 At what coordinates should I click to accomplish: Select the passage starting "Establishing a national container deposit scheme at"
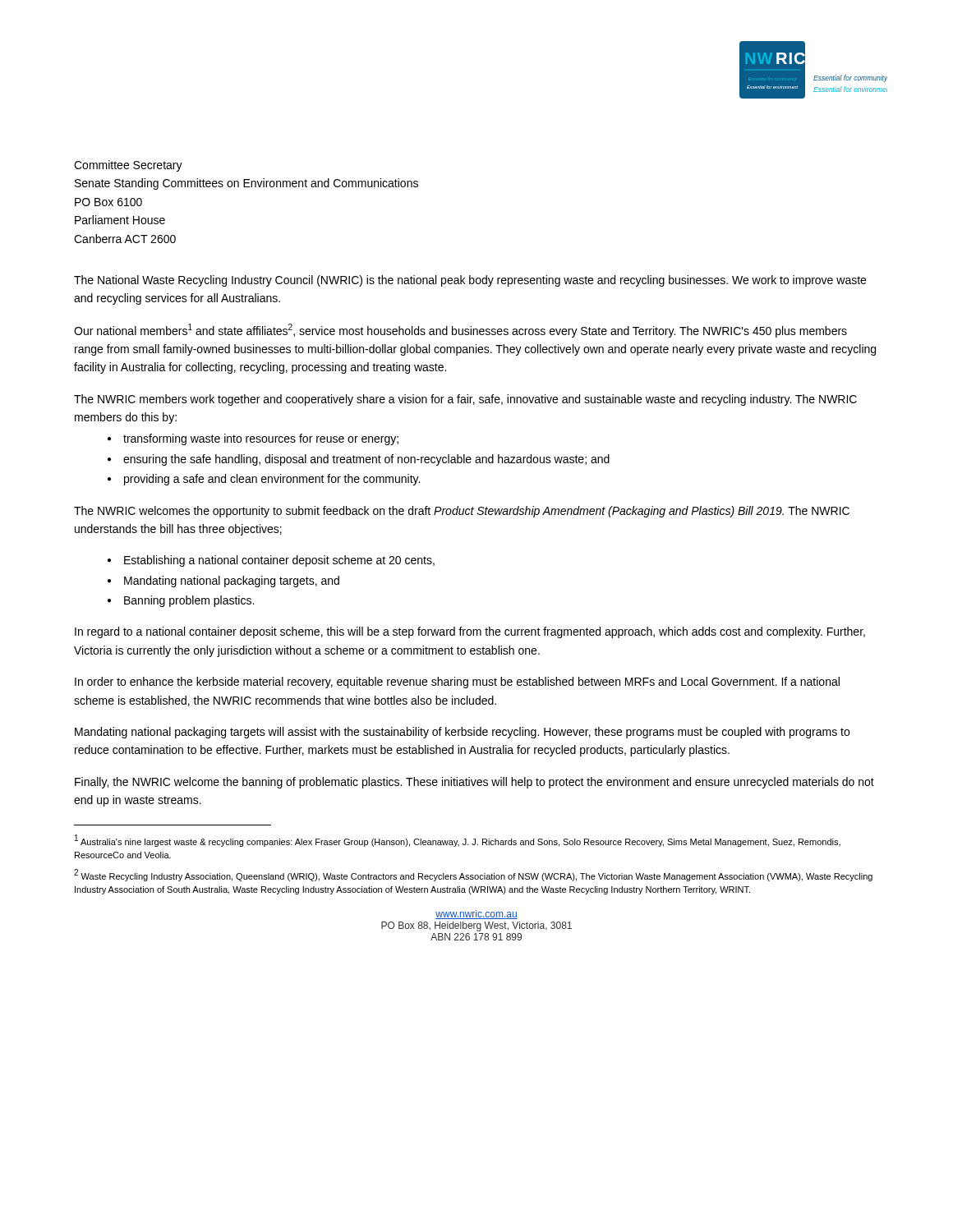pos(279,560)
